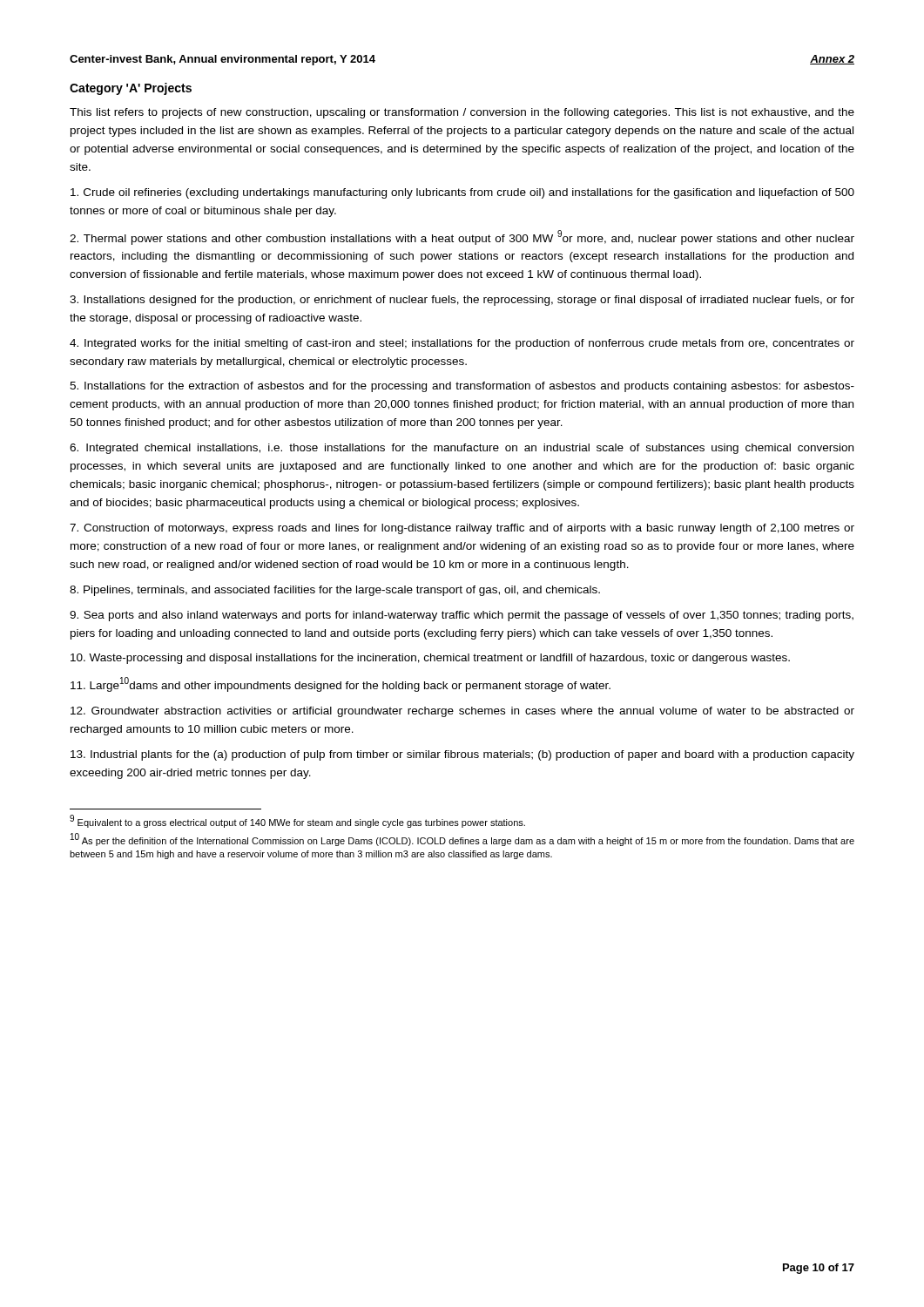Where is the passage that starts "Thermal power stations and other combustion installations with"?
This screenshot has width=924, height=1307.
(462, 255)
